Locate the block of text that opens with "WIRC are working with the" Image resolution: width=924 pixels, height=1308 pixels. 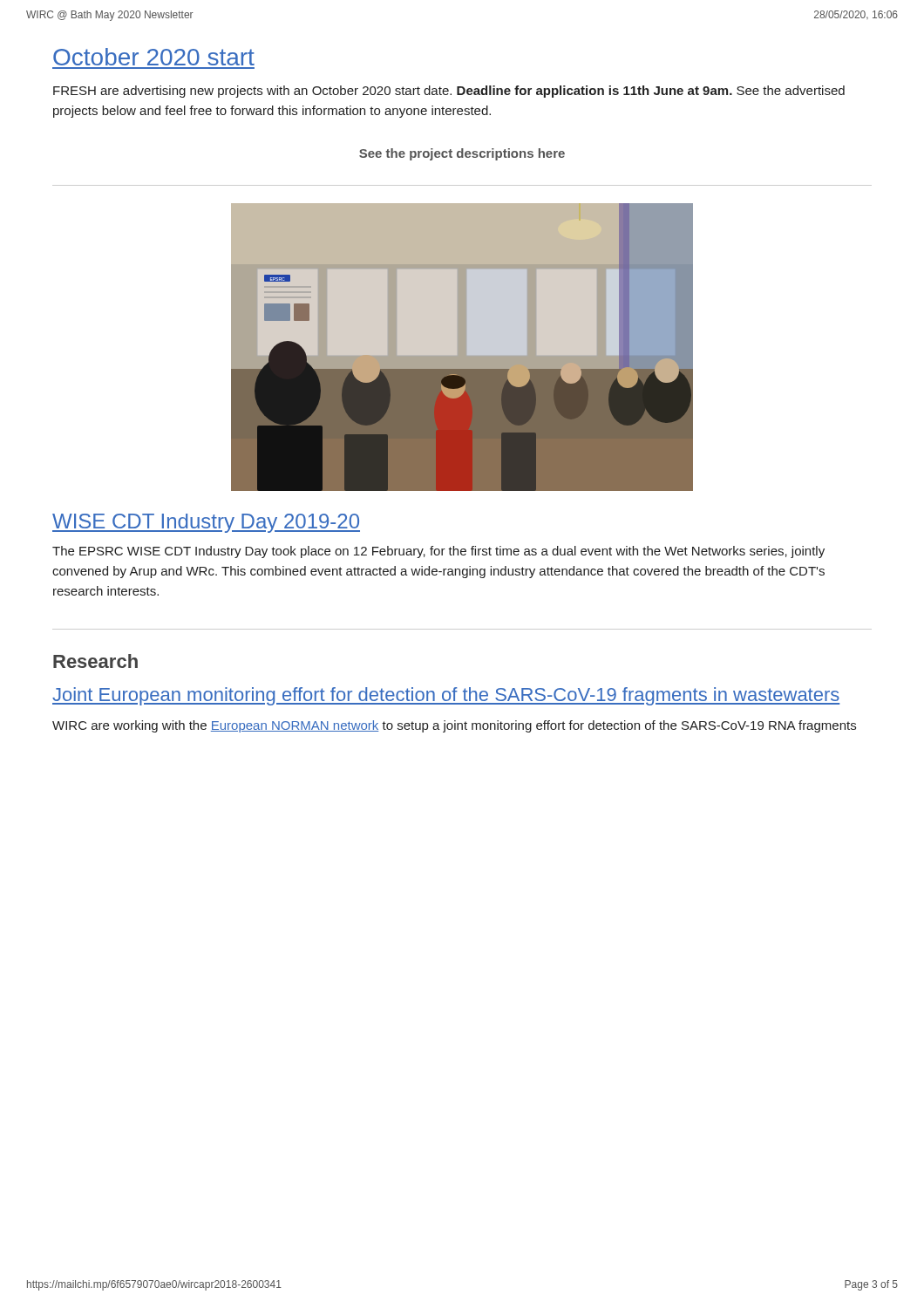pos(454,725)
